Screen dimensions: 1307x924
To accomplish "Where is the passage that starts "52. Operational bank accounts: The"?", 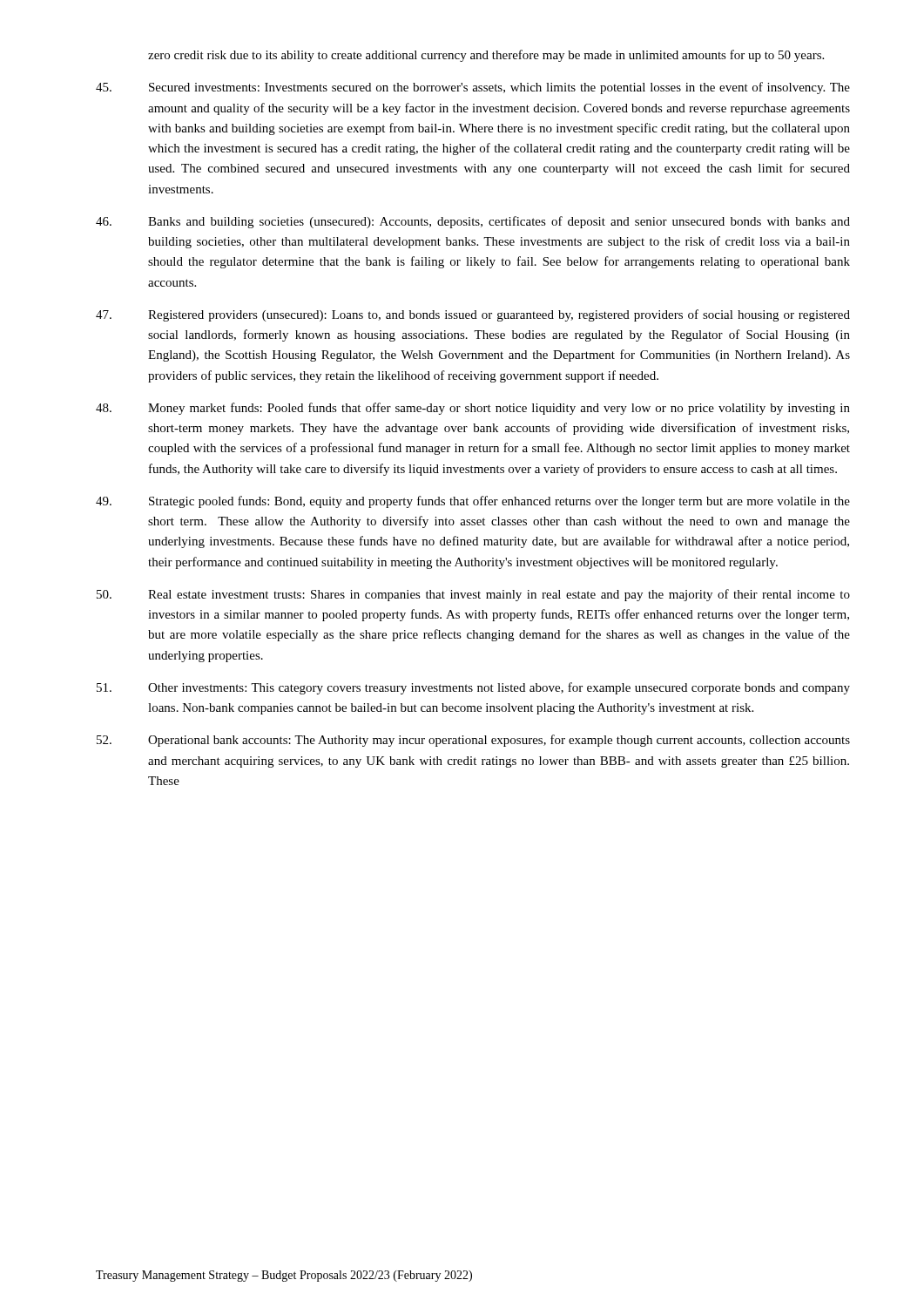I will click(473, 761).
